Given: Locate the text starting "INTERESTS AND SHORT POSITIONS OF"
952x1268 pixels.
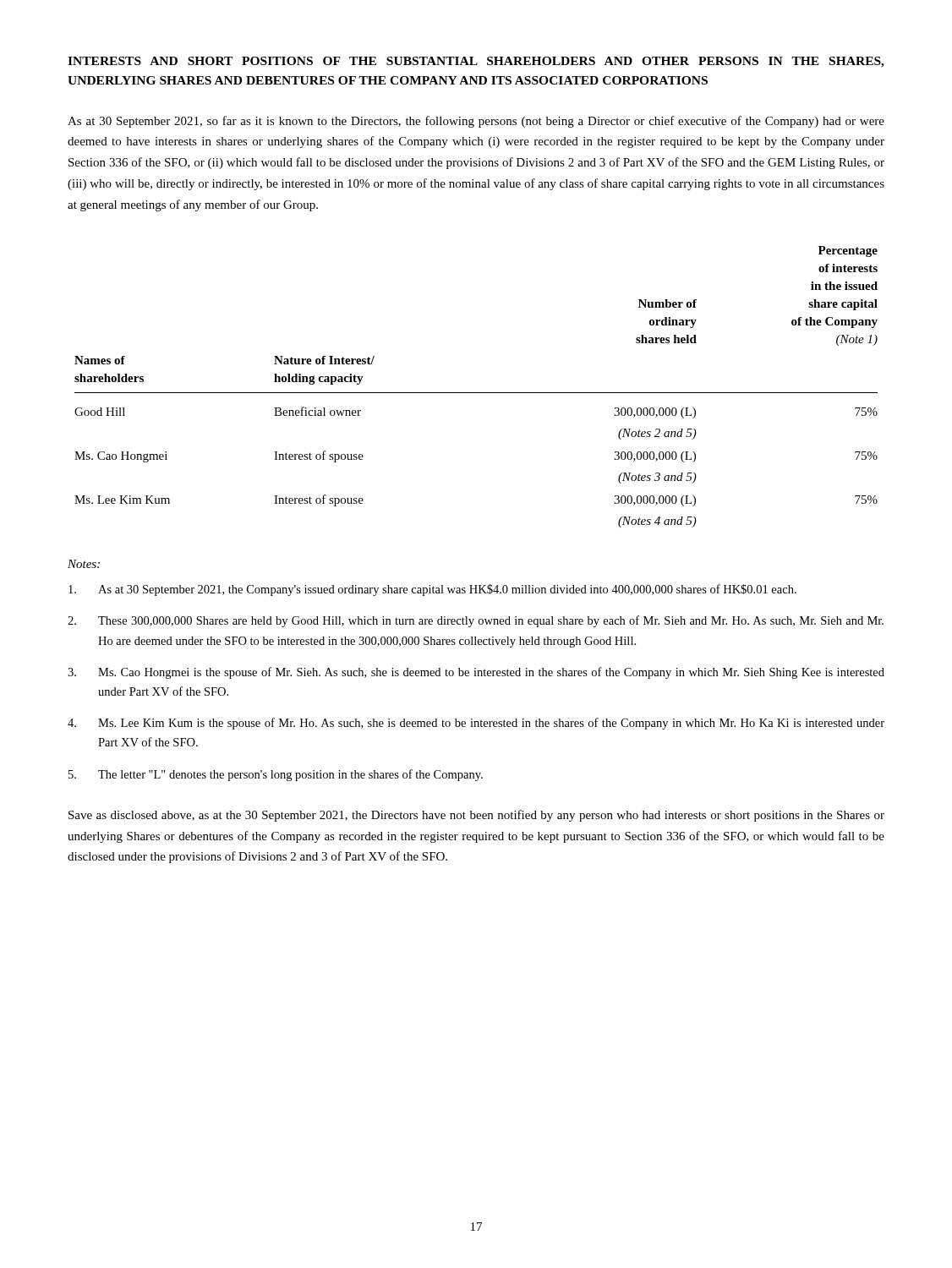Looking at the screenshot, I should [x=476, y=70].
